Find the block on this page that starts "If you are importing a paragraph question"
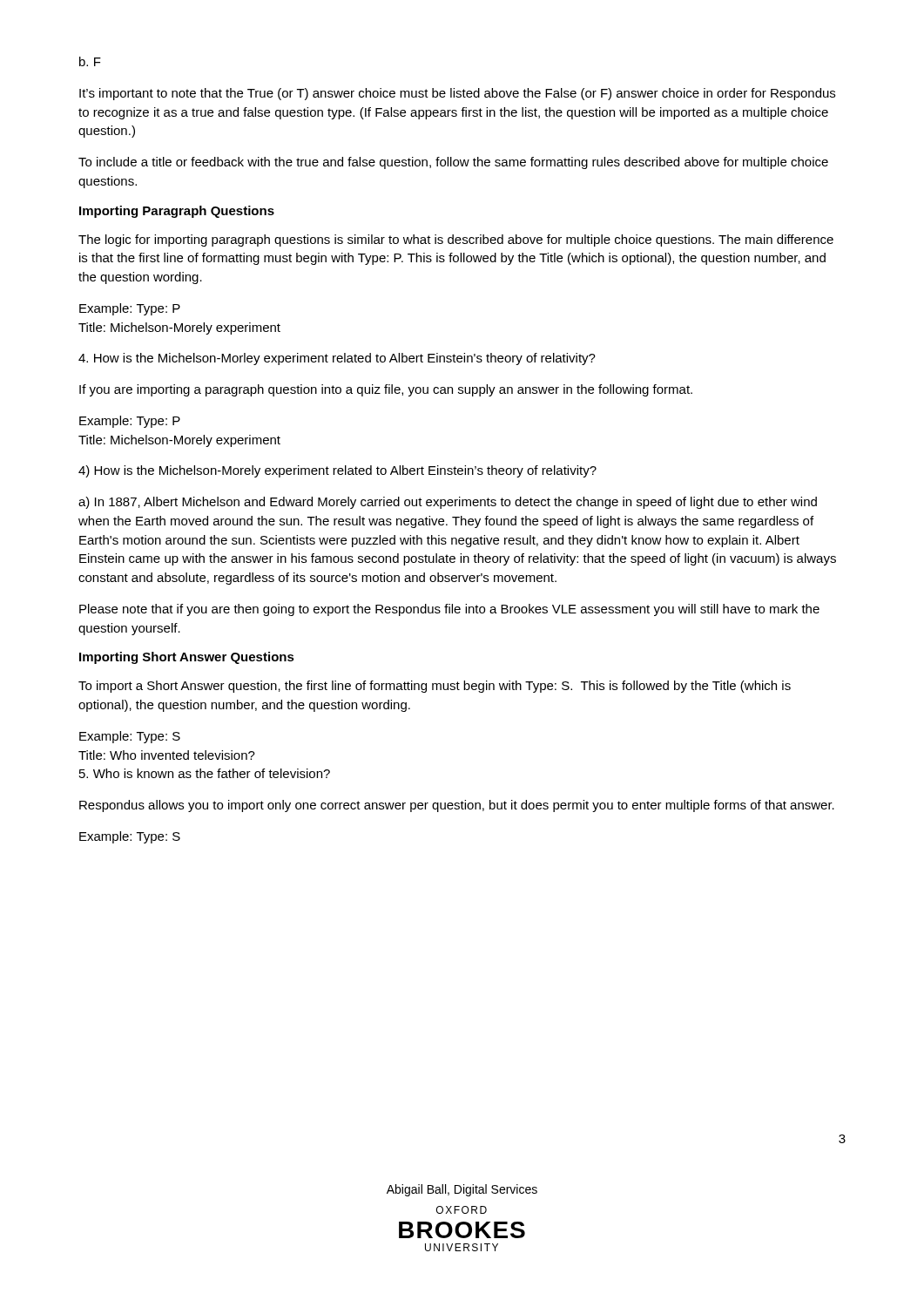Image resolution: width=924 pixels, height=1307 pixels. click(386, 389)
